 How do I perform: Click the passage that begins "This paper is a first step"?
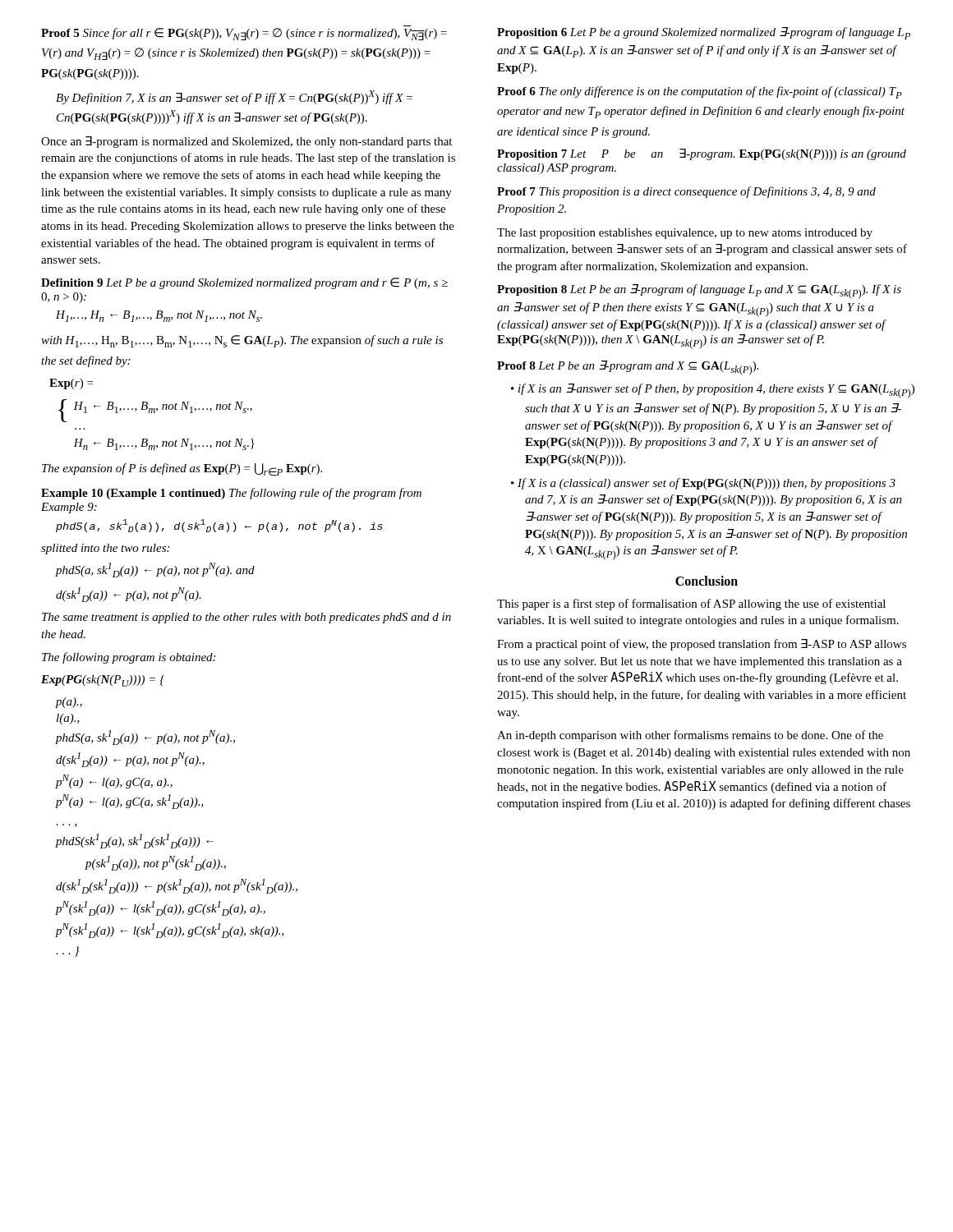(x=707, y=612)
